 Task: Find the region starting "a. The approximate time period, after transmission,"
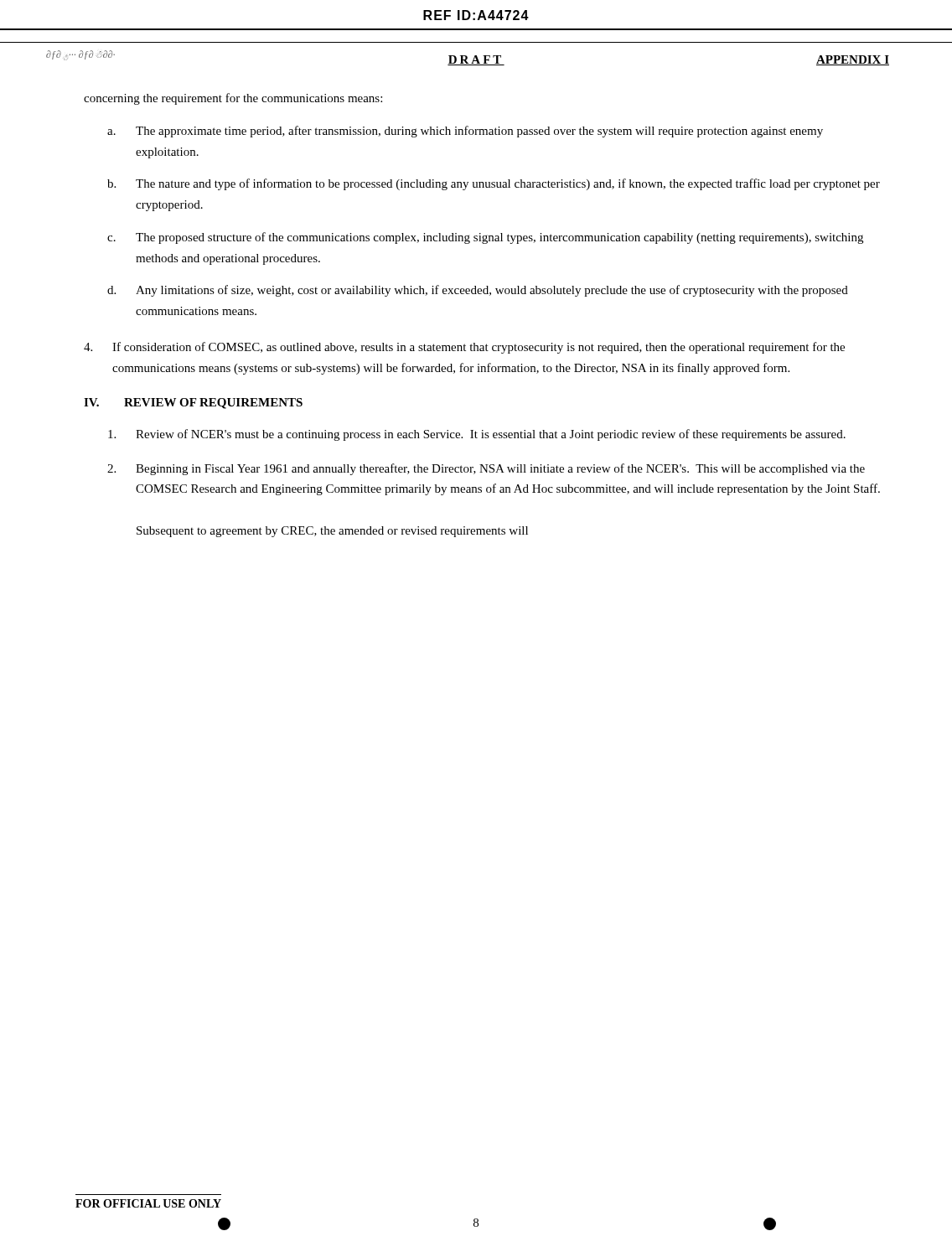point(498,141)
